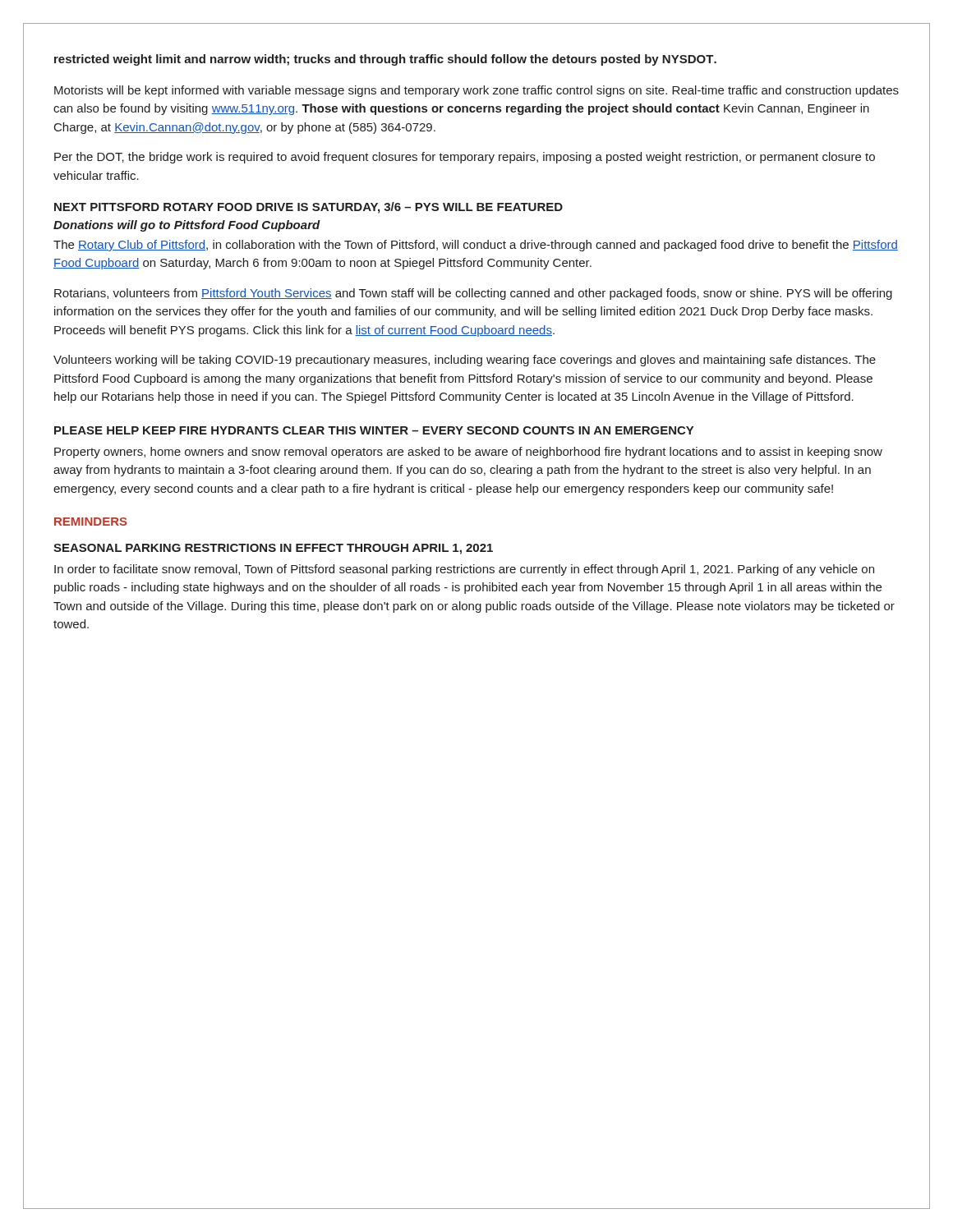Locate the section header containing "SEASONAL PARKING RESTRICTIONS IN EFFECT THROUGH APRIL"
The image size is (953, 1232).
(273, 547)
